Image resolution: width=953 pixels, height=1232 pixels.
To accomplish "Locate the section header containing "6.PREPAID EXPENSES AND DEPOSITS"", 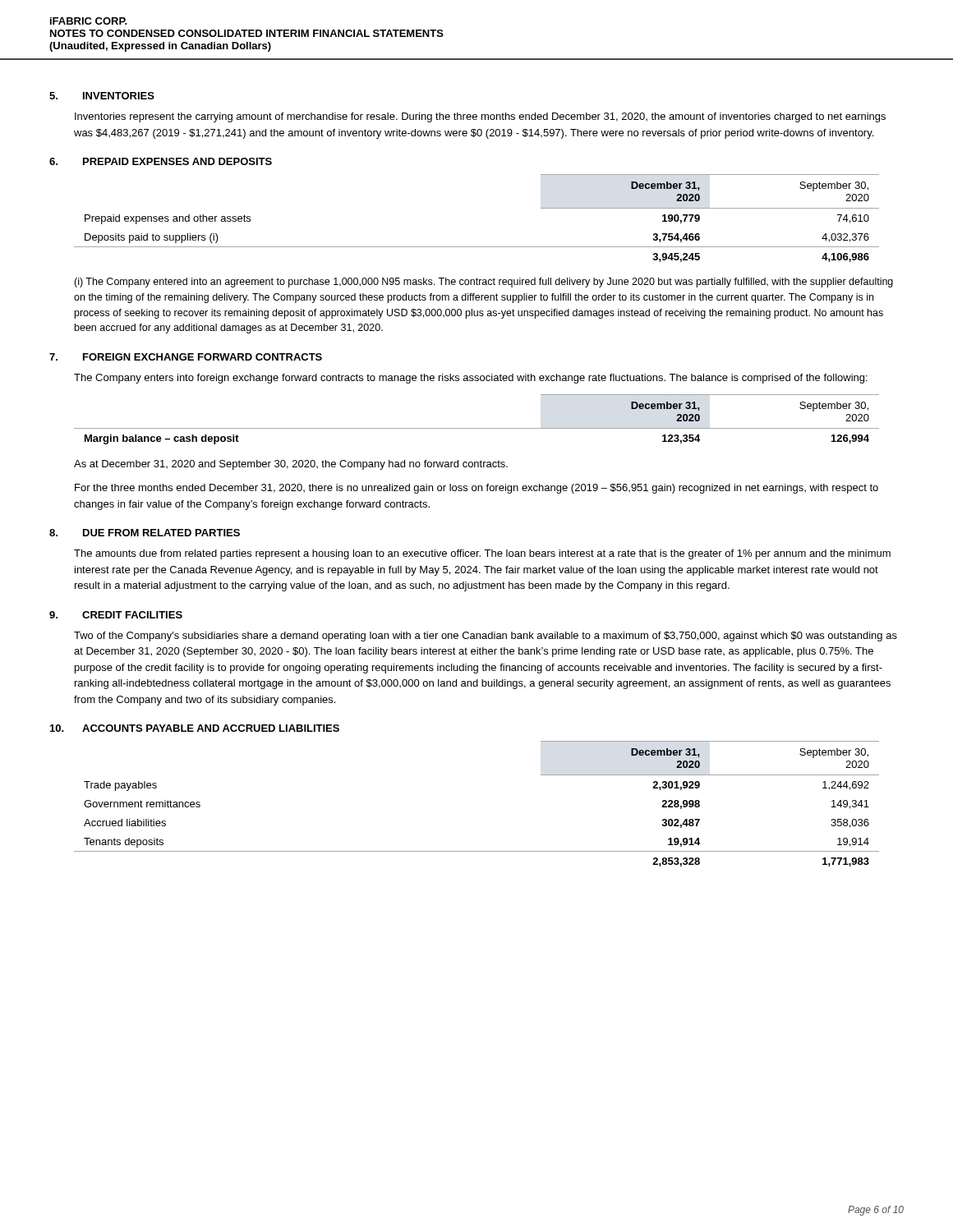I will [x=161, y=161].
